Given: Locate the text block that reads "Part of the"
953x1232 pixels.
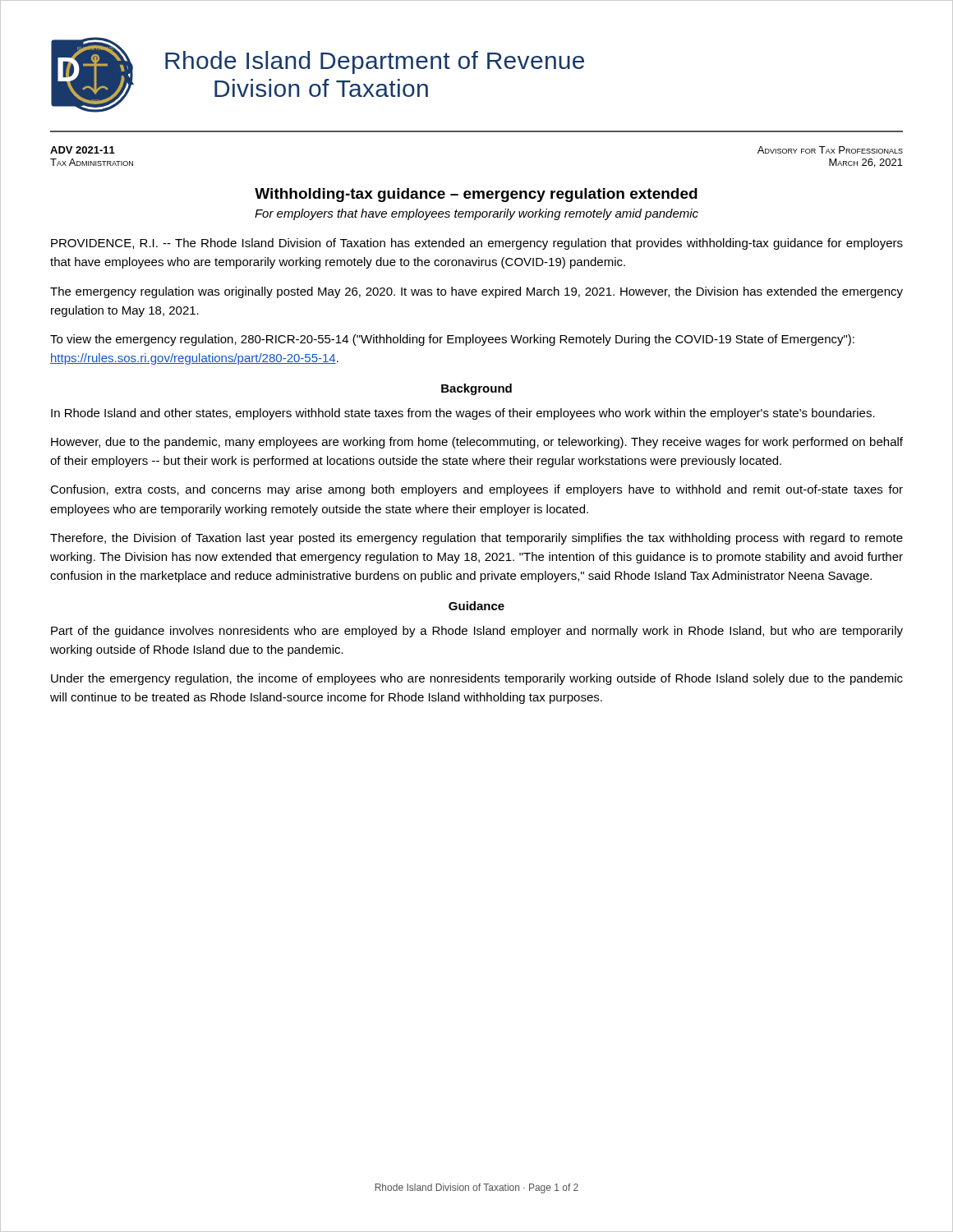Looking at the screenshot, I should pyautogui.click(x=476, y=640).
